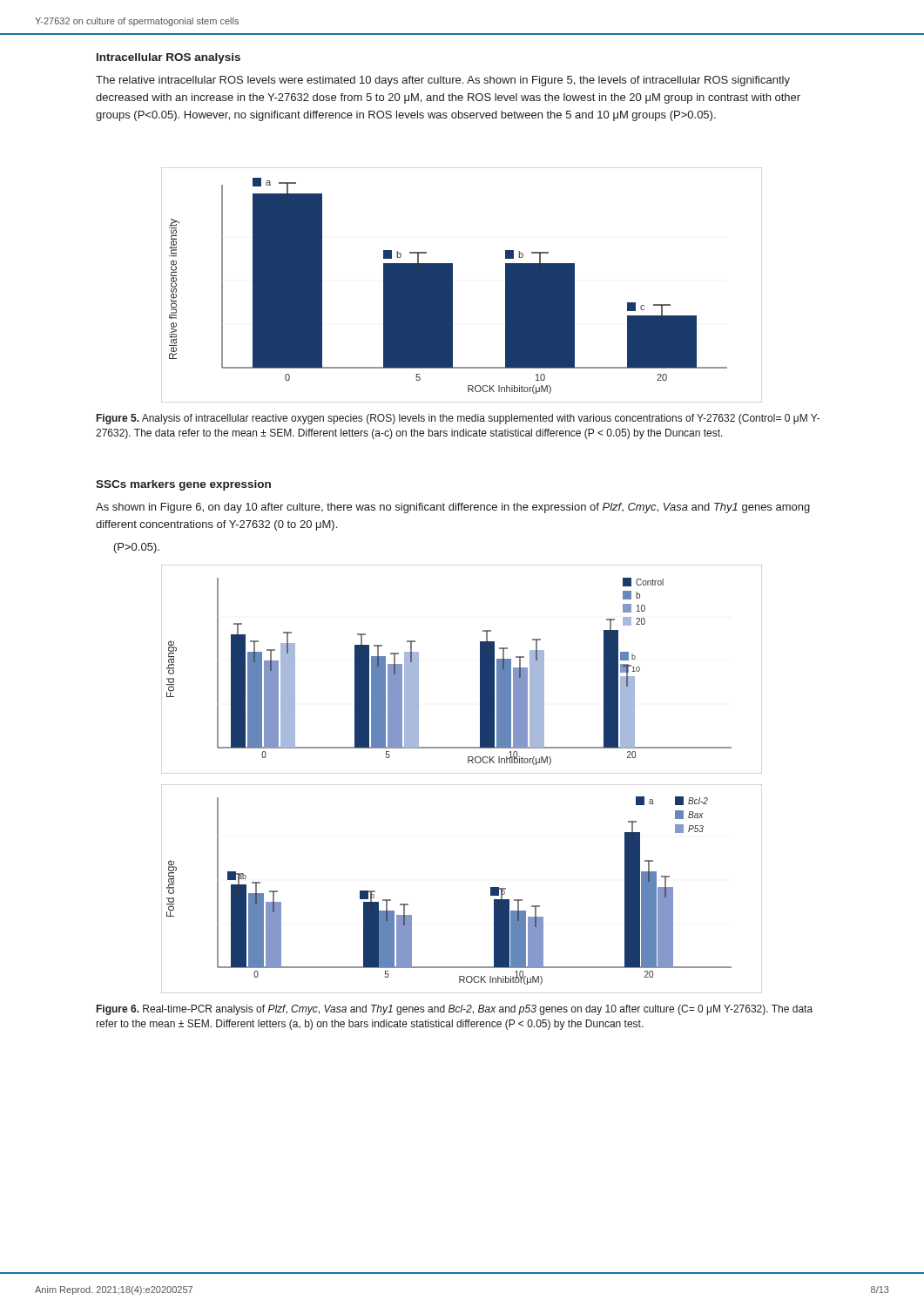Where is the caption that starts "Figure 5. Analysis of intracellular reactive oxygen species"?
Image resolution: width=924 pixels, height=1307 pixels.
[458, 426]
